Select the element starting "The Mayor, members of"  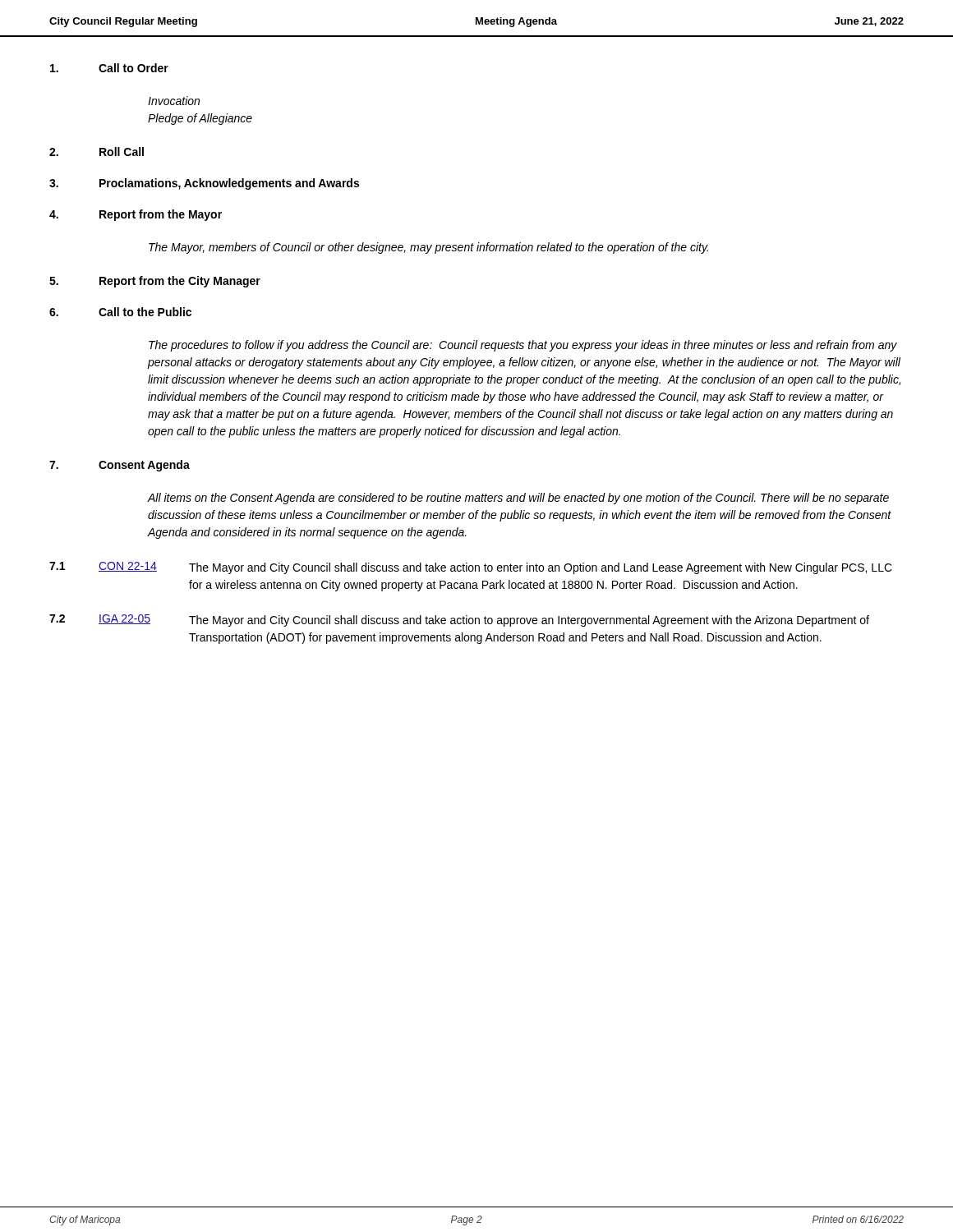526,248
